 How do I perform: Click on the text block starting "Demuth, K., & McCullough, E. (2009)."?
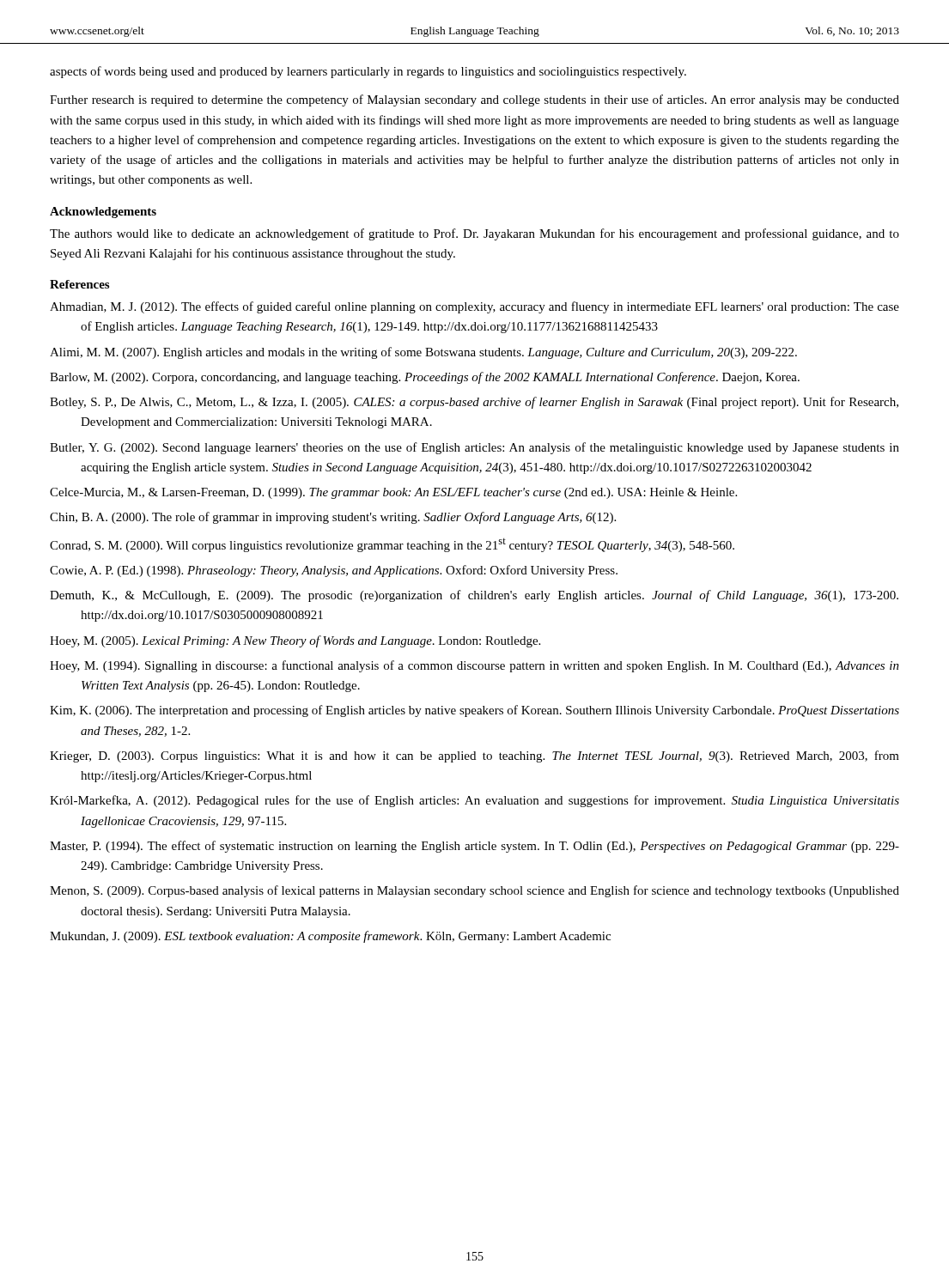[474, 605]
